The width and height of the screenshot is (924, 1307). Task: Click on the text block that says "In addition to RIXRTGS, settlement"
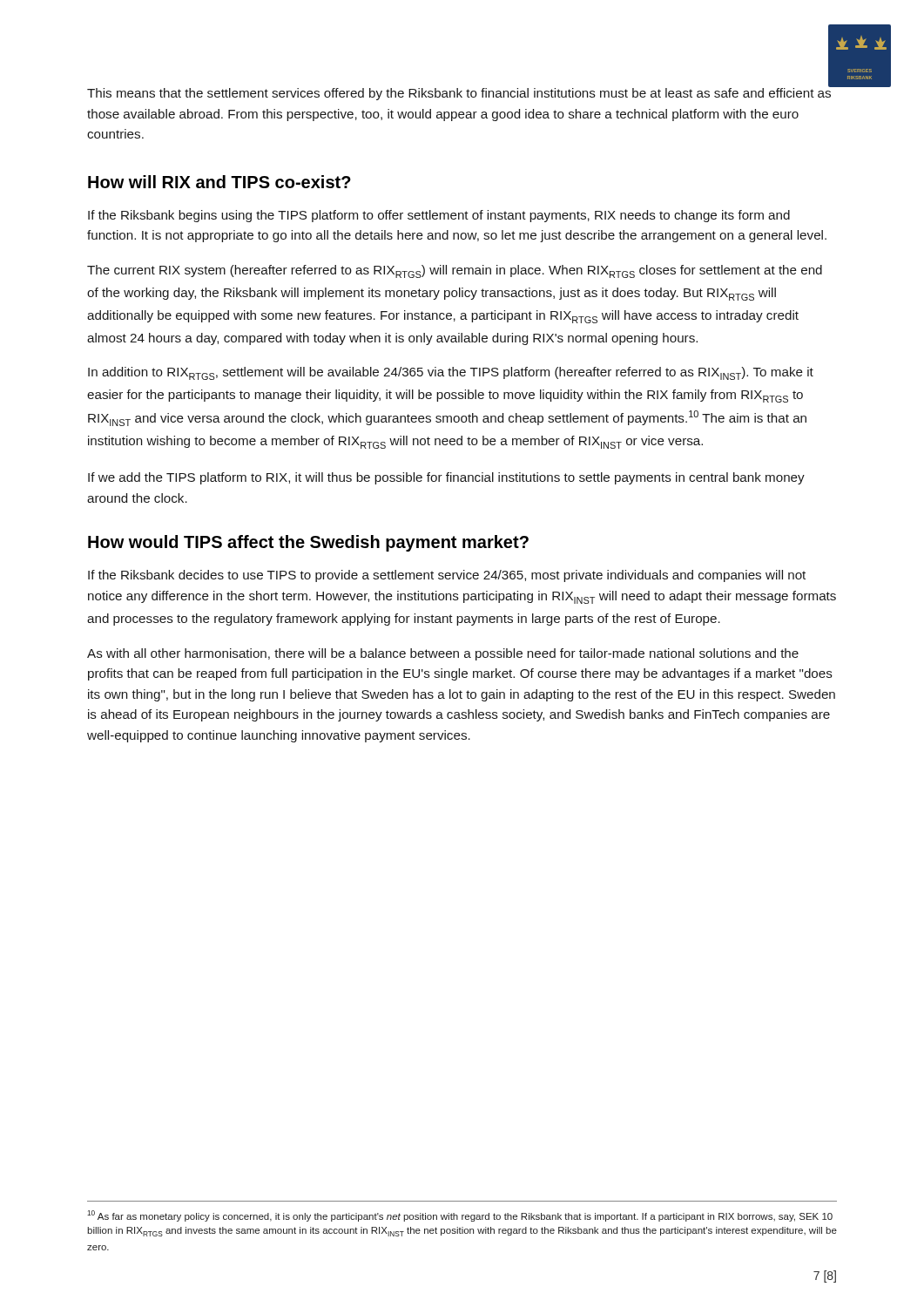(x=450, y=408)
